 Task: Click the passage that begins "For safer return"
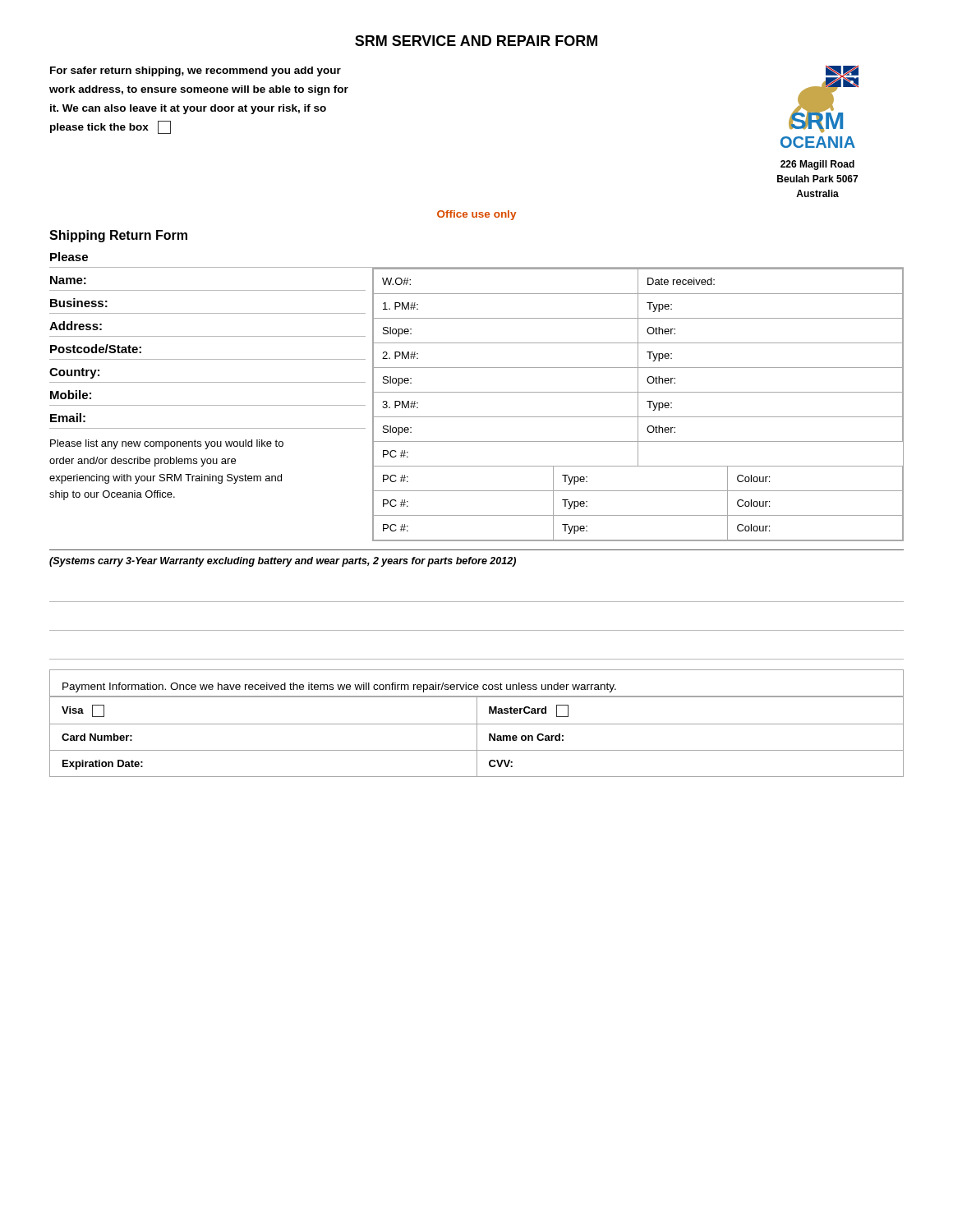(x=199, y=99)
